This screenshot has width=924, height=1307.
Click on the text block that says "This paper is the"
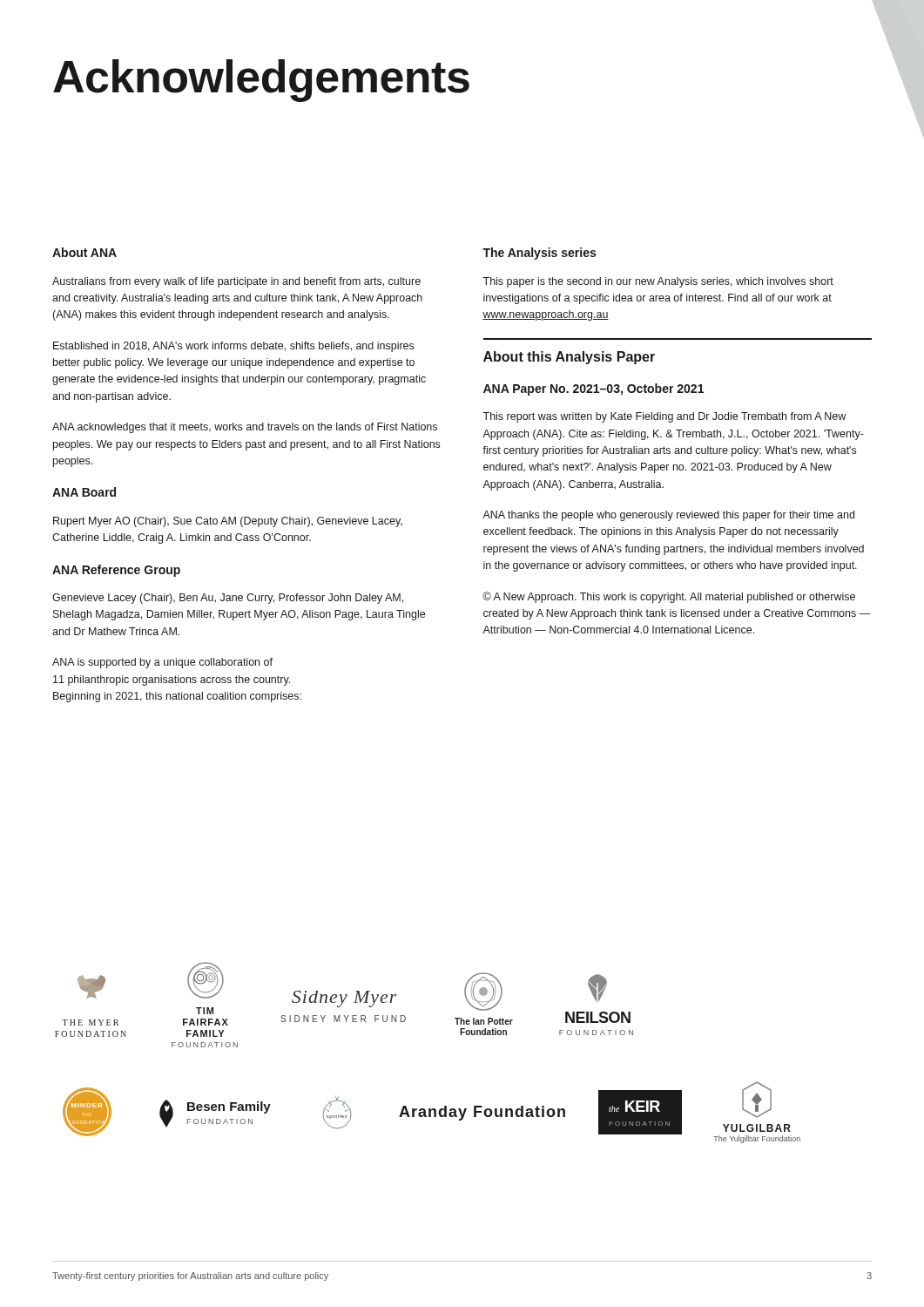pos(677,299)
